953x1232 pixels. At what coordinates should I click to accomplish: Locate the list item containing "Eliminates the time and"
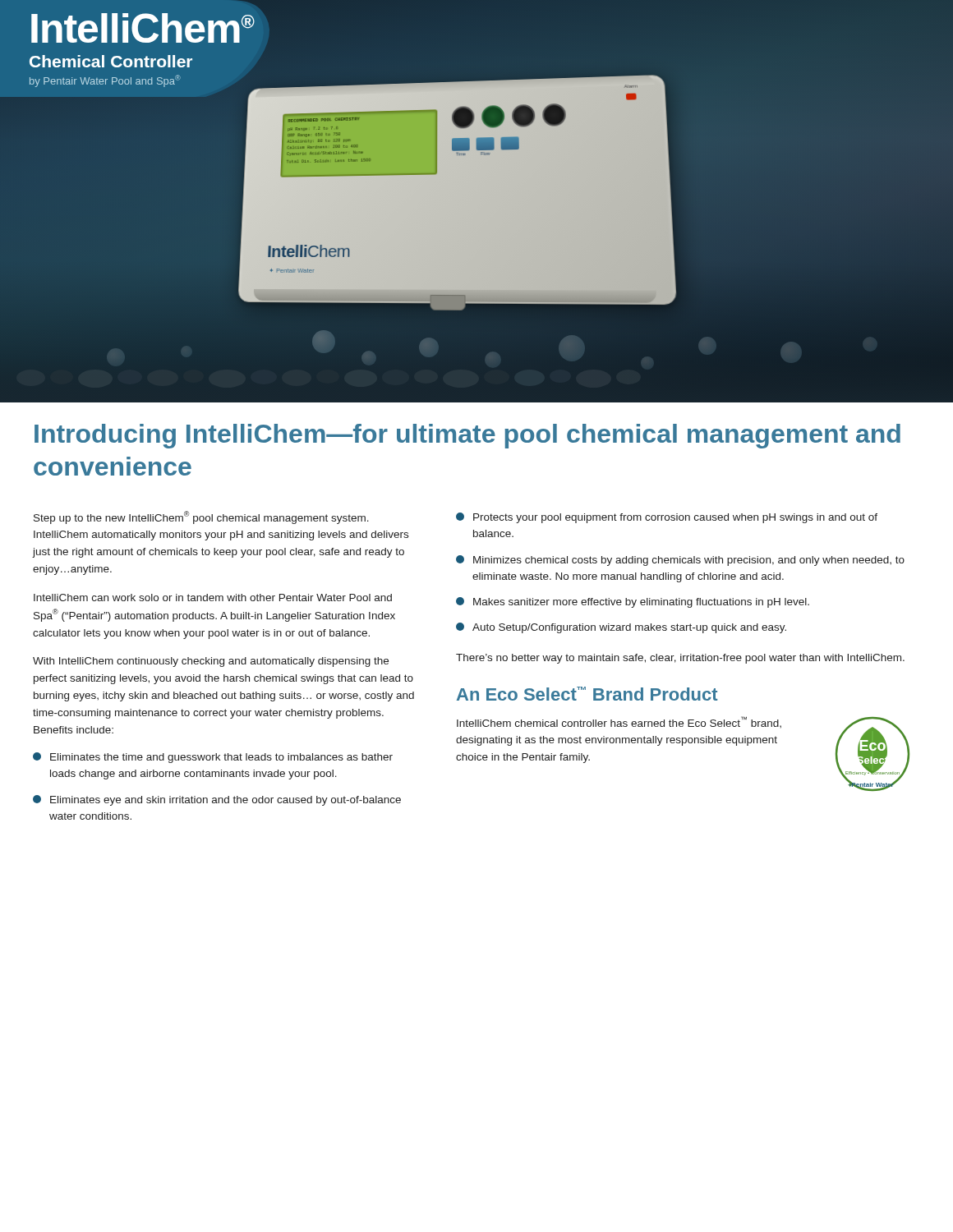226,766
